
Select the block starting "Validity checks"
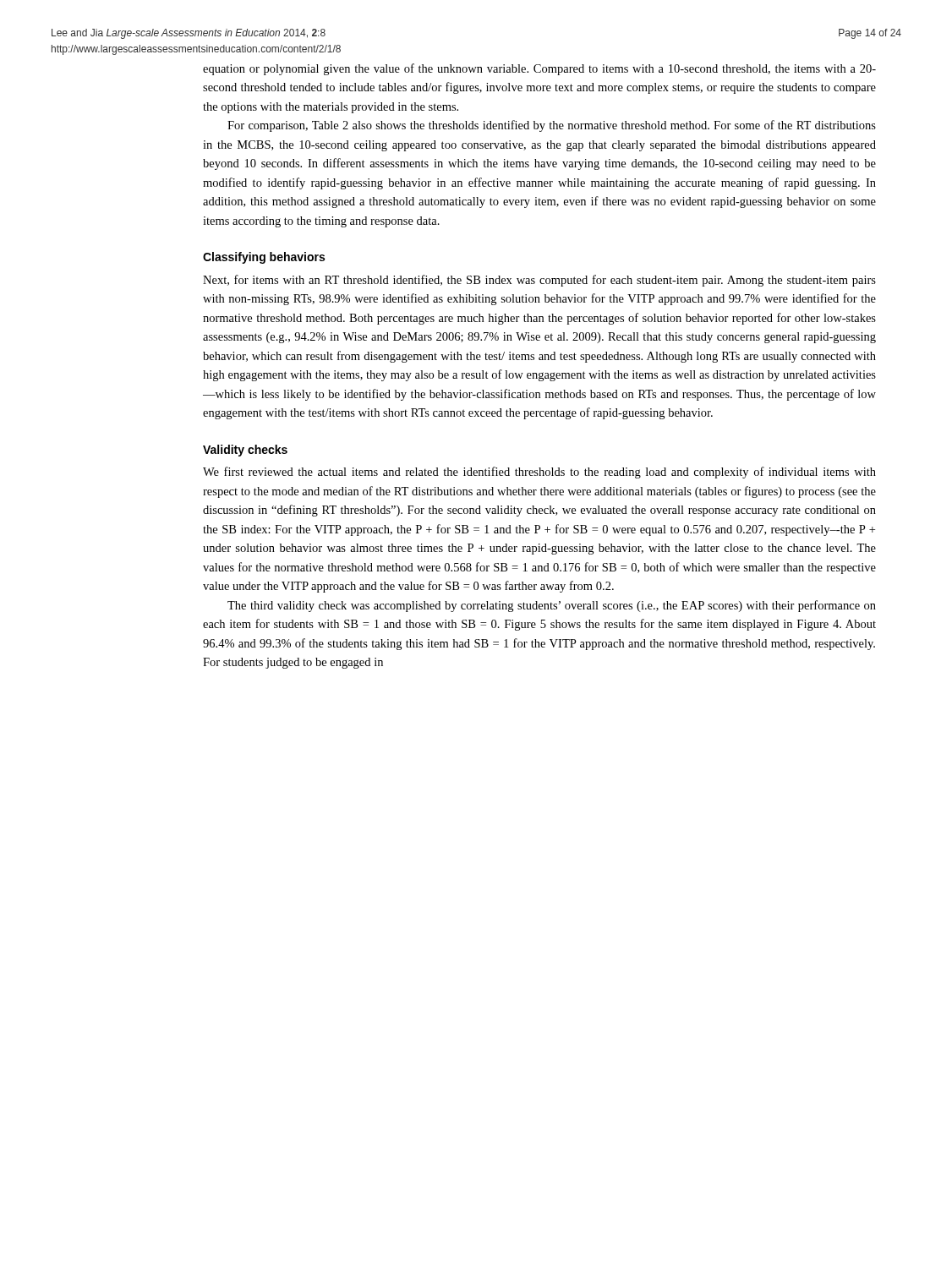(x=245, y=449)
